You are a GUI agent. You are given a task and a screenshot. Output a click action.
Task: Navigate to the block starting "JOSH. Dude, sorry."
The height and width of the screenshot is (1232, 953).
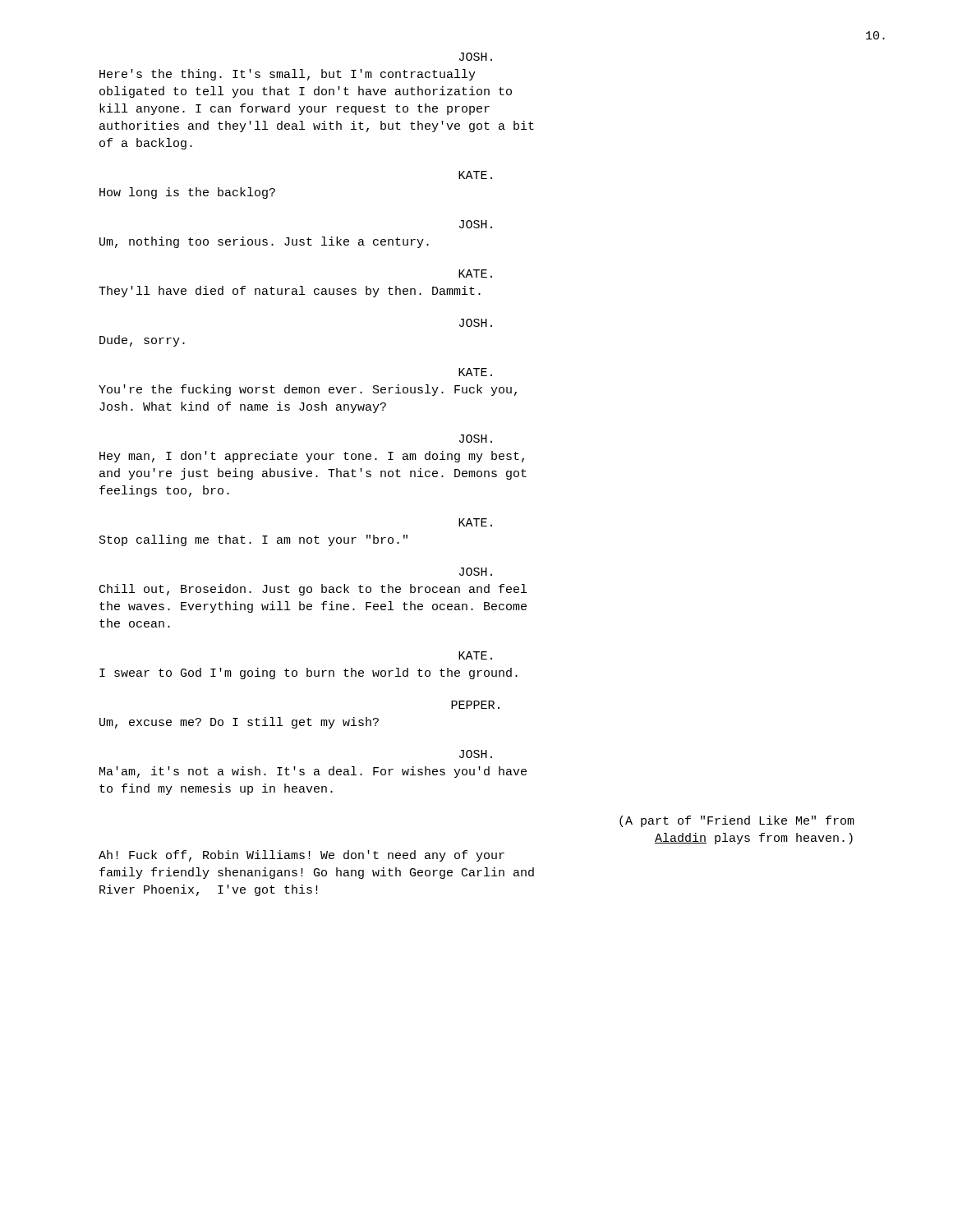click(476, 333)
